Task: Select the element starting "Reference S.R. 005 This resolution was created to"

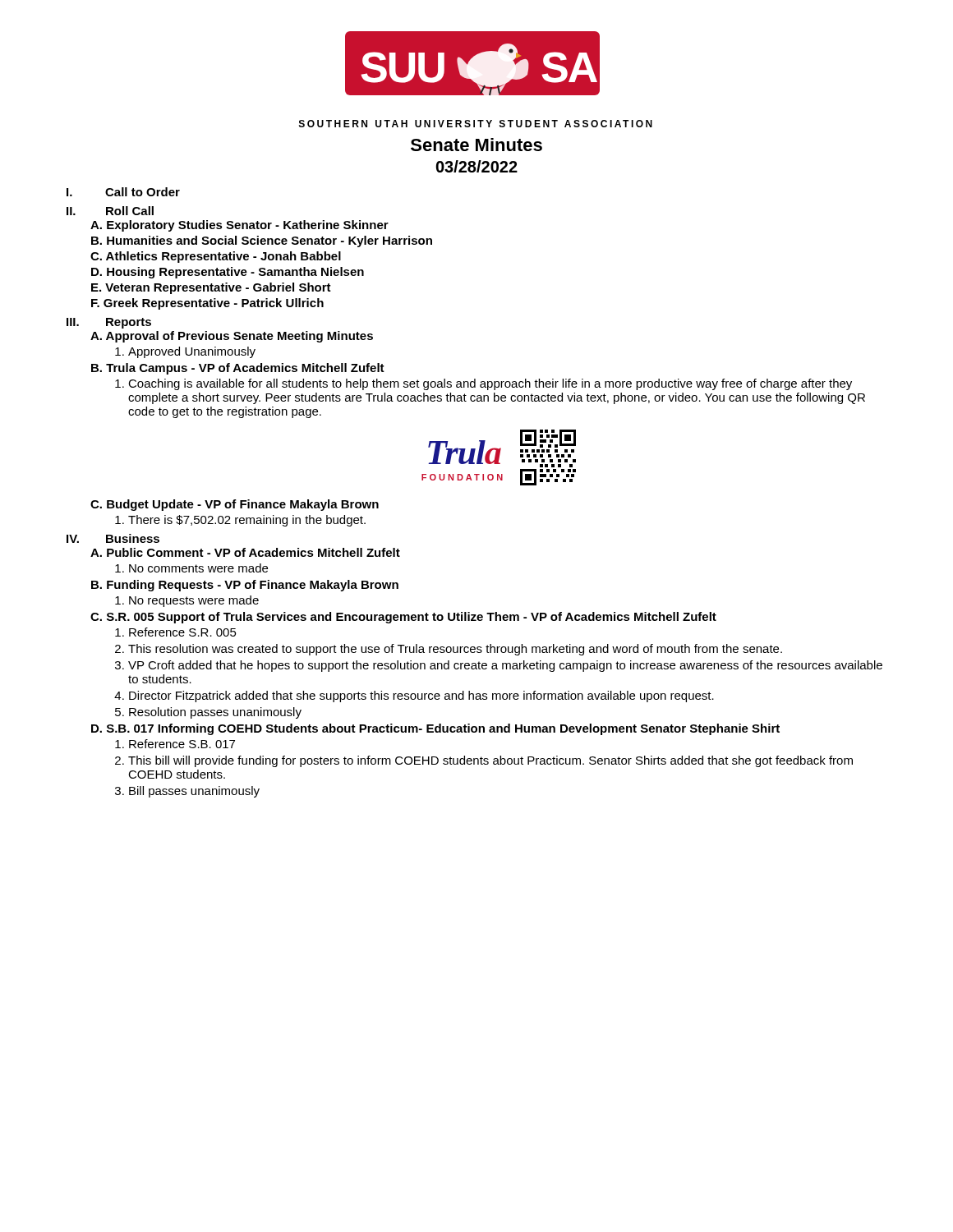Action: [508, 672]
